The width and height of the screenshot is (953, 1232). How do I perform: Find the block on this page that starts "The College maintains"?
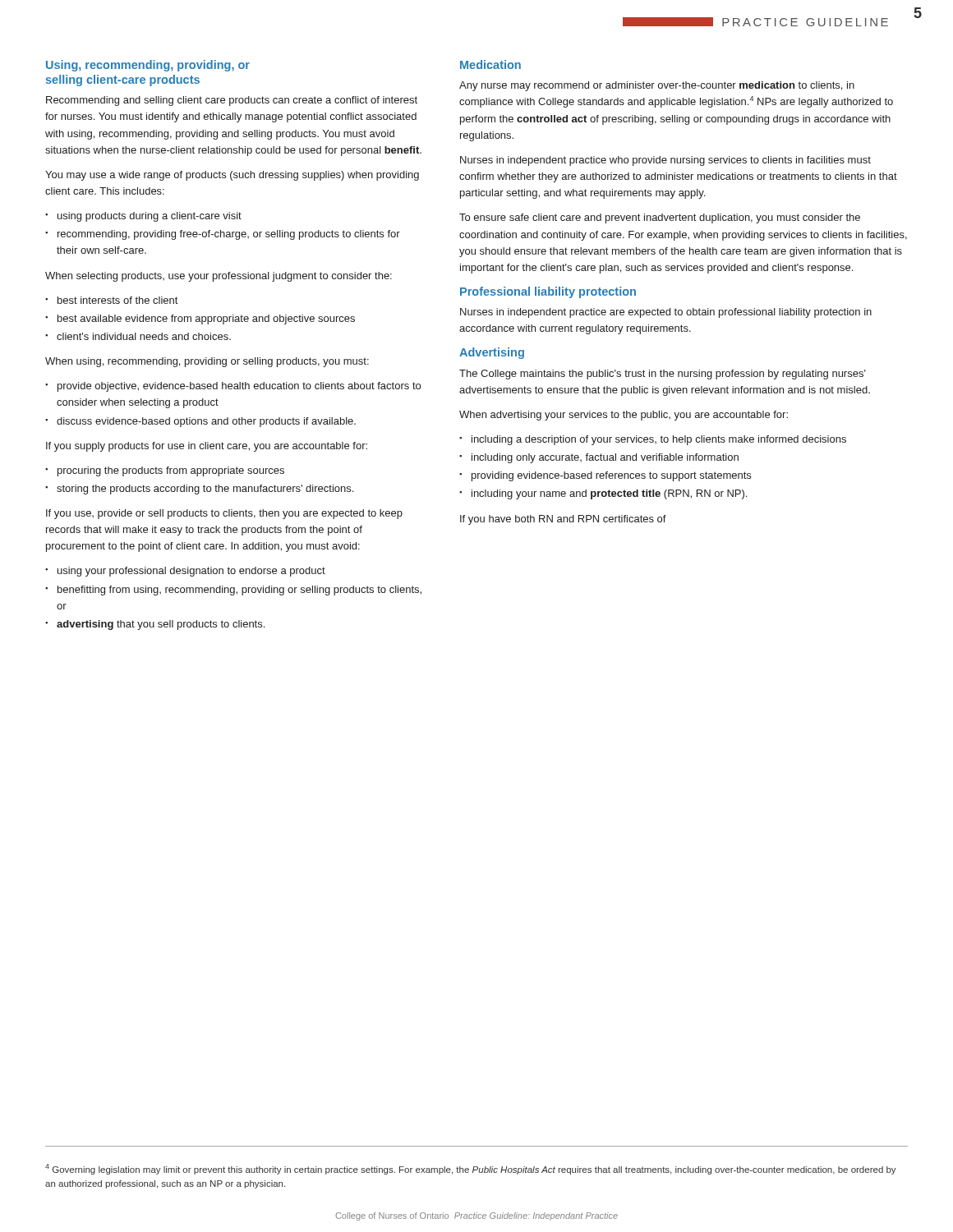click(684, 382)
